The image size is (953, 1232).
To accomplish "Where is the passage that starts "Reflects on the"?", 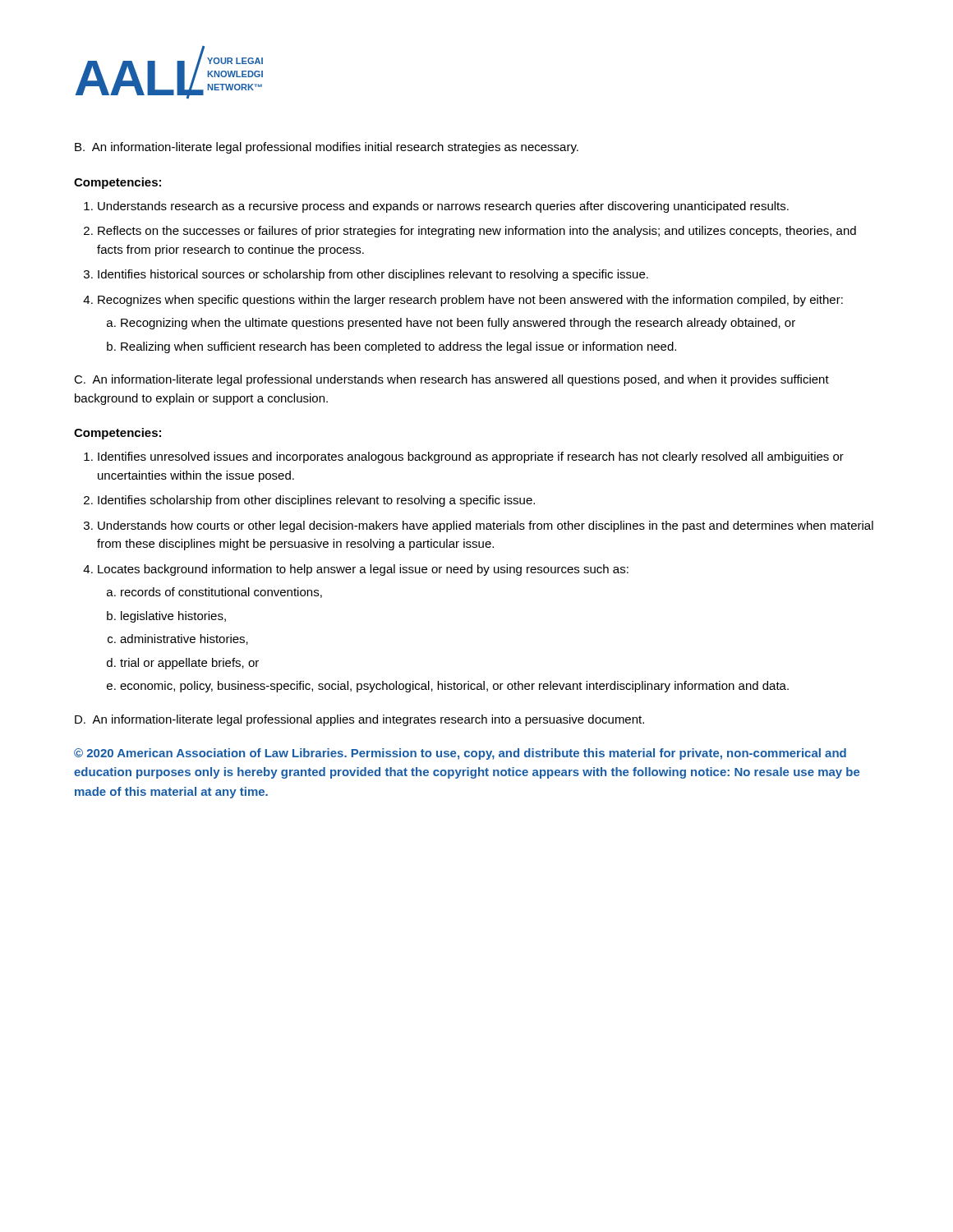I will (477, 240).
